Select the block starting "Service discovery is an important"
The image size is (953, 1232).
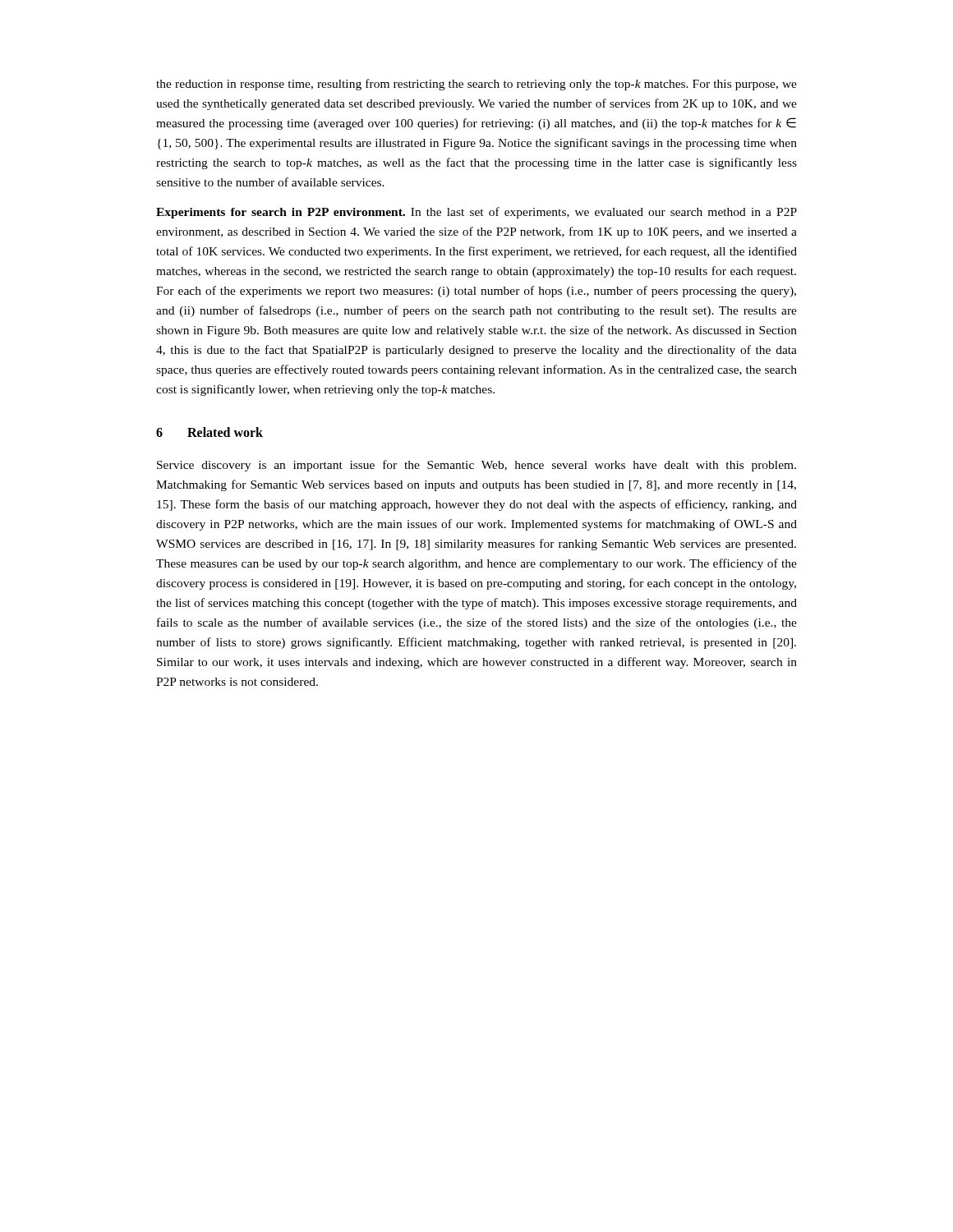click(x=476, y=574)
